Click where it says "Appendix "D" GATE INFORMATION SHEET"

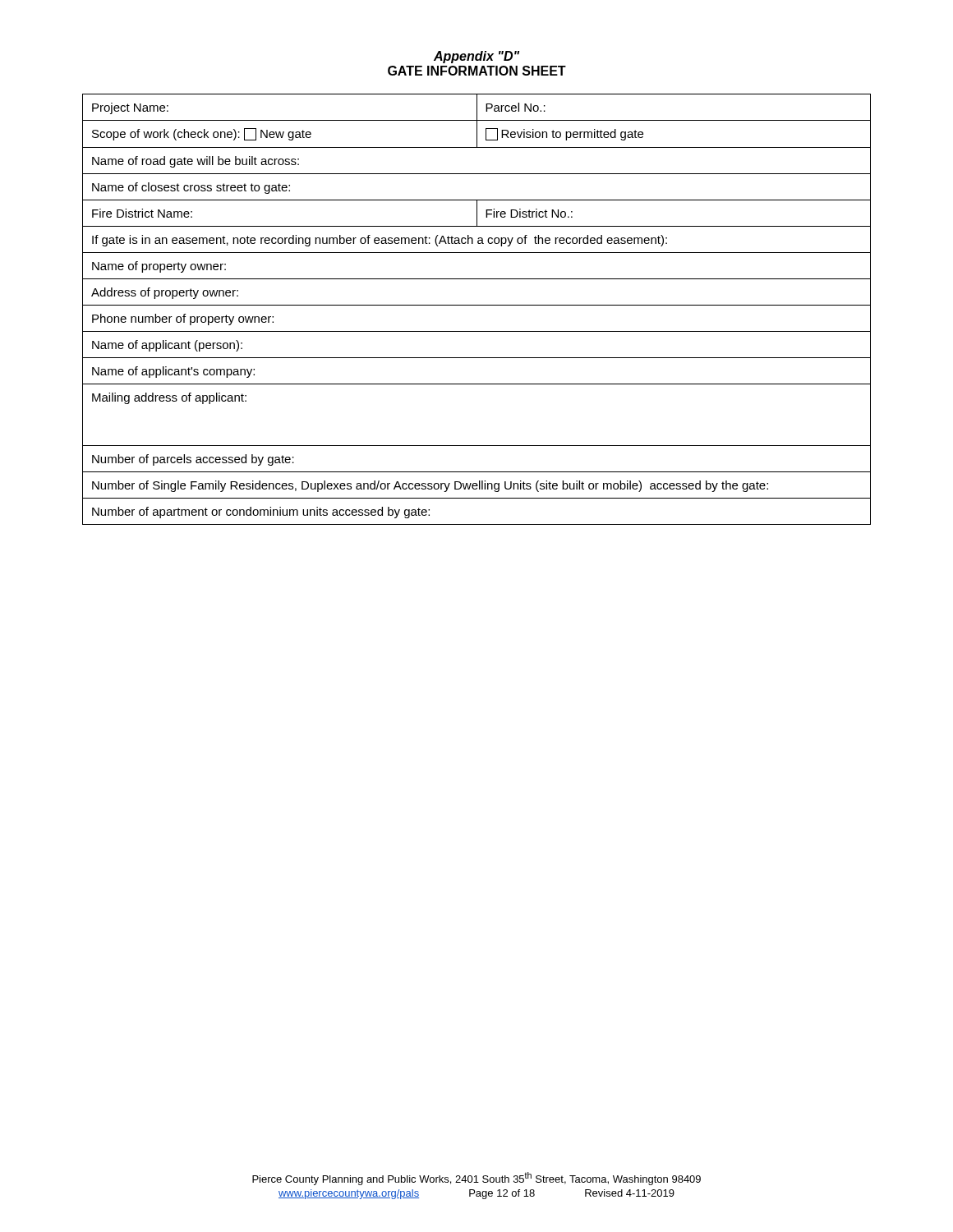tap(476, 64)
